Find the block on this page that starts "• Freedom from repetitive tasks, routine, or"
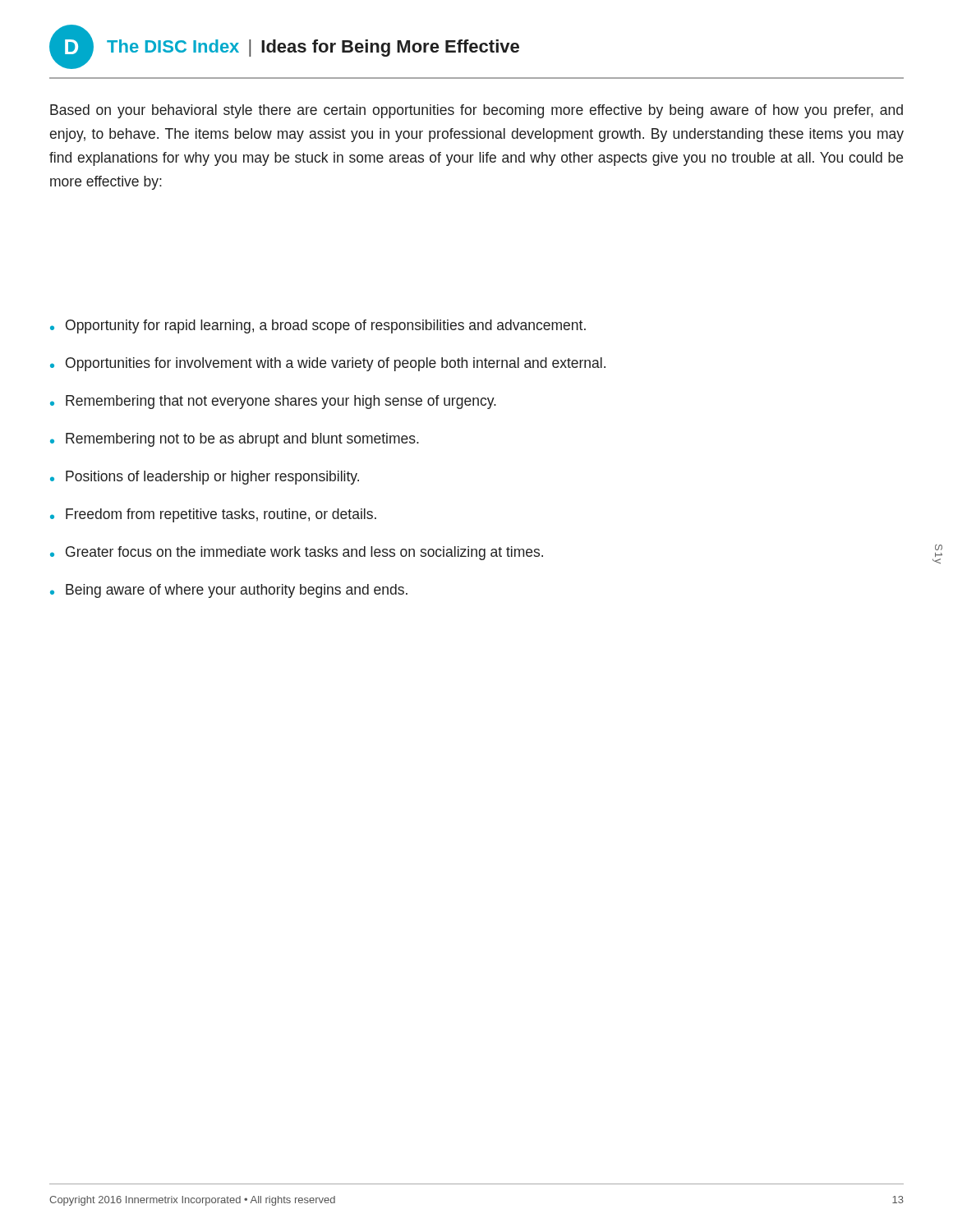The height and width of the screenshot is (1232, 953). point(213,517)
